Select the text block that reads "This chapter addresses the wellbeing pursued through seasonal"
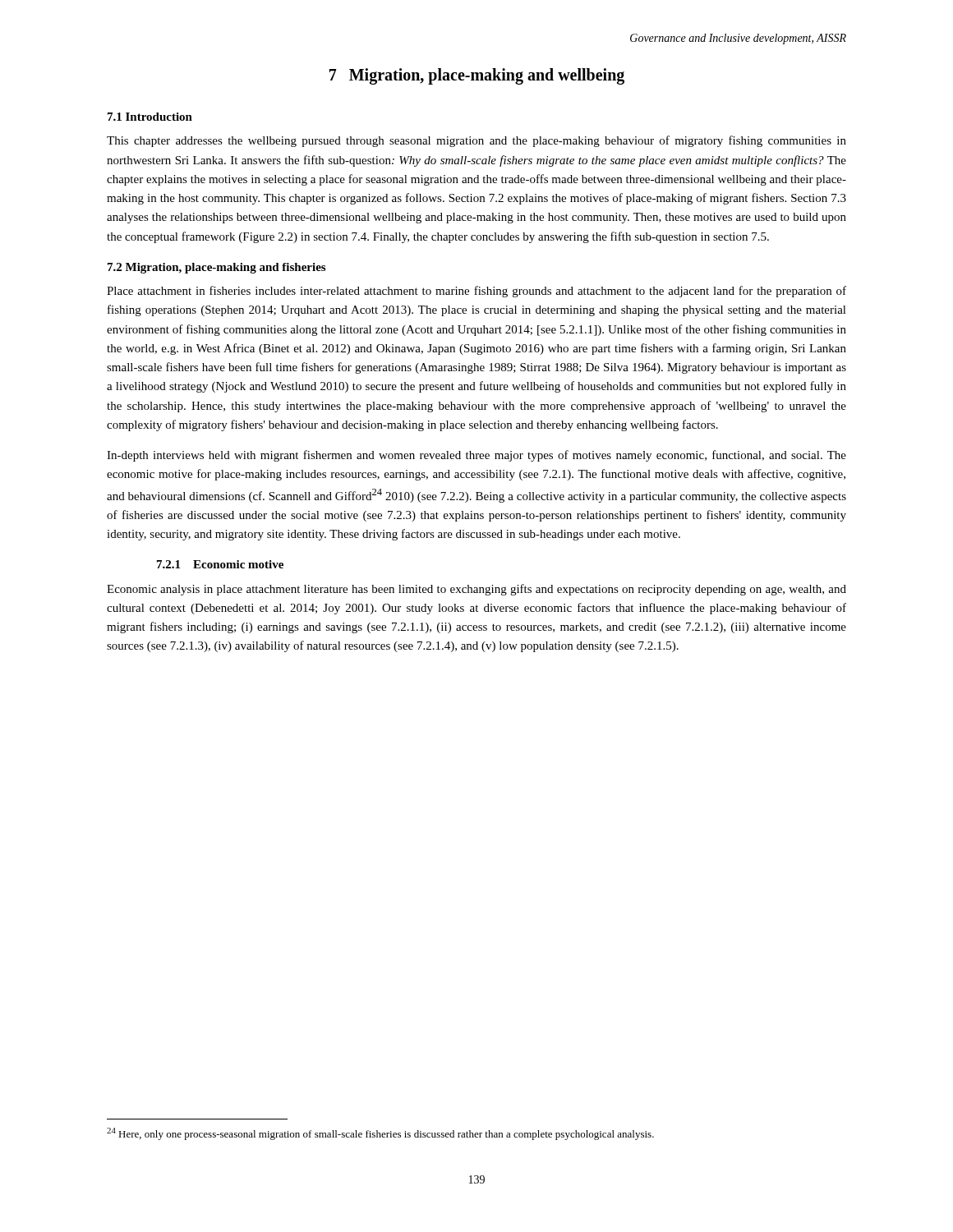Image resolution: width=953 pixels, height=1232 pixels. point(476,189)
